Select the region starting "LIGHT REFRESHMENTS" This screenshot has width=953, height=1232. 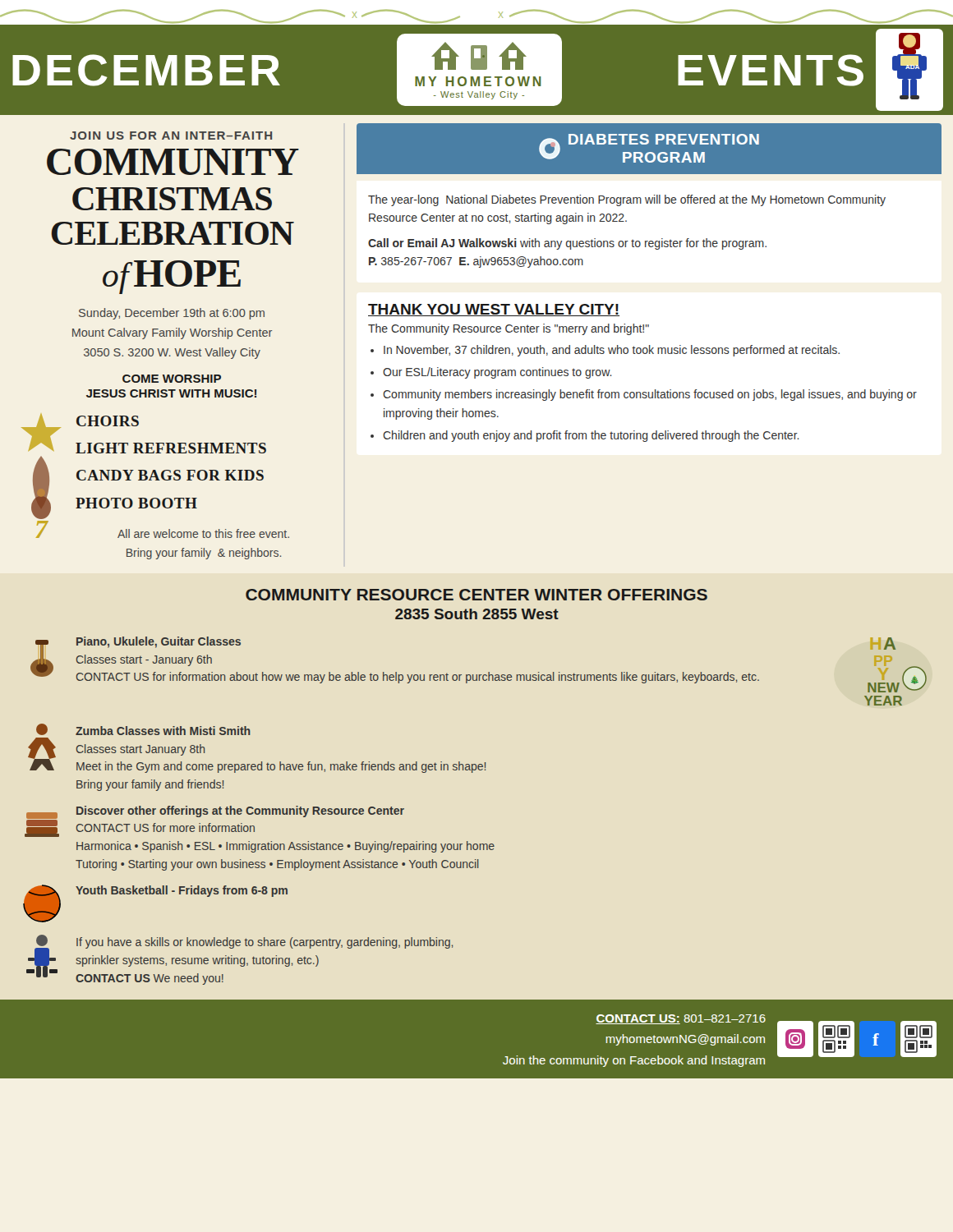point(171,448)
